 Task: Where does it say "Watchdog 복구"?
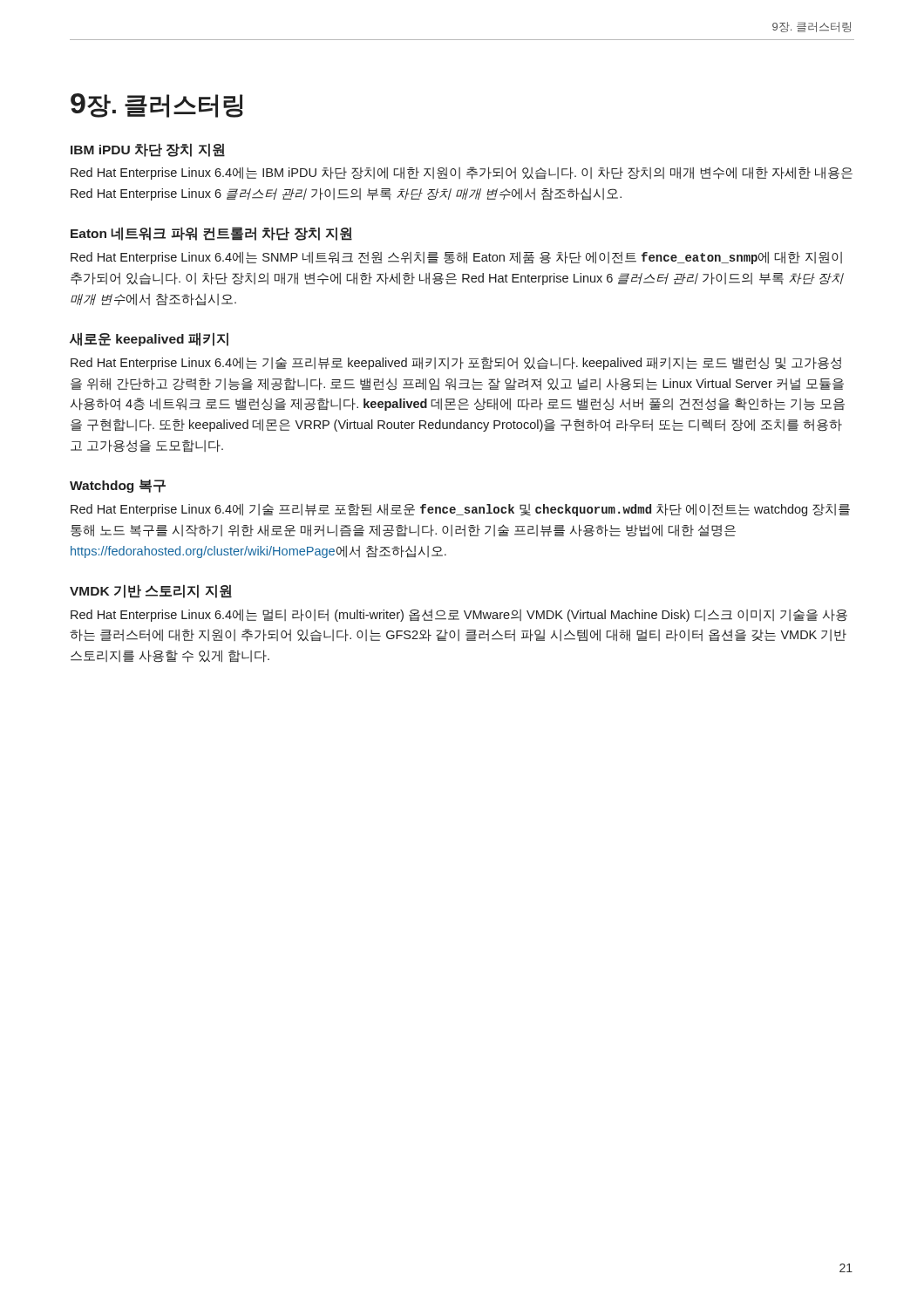pos(118,485)
